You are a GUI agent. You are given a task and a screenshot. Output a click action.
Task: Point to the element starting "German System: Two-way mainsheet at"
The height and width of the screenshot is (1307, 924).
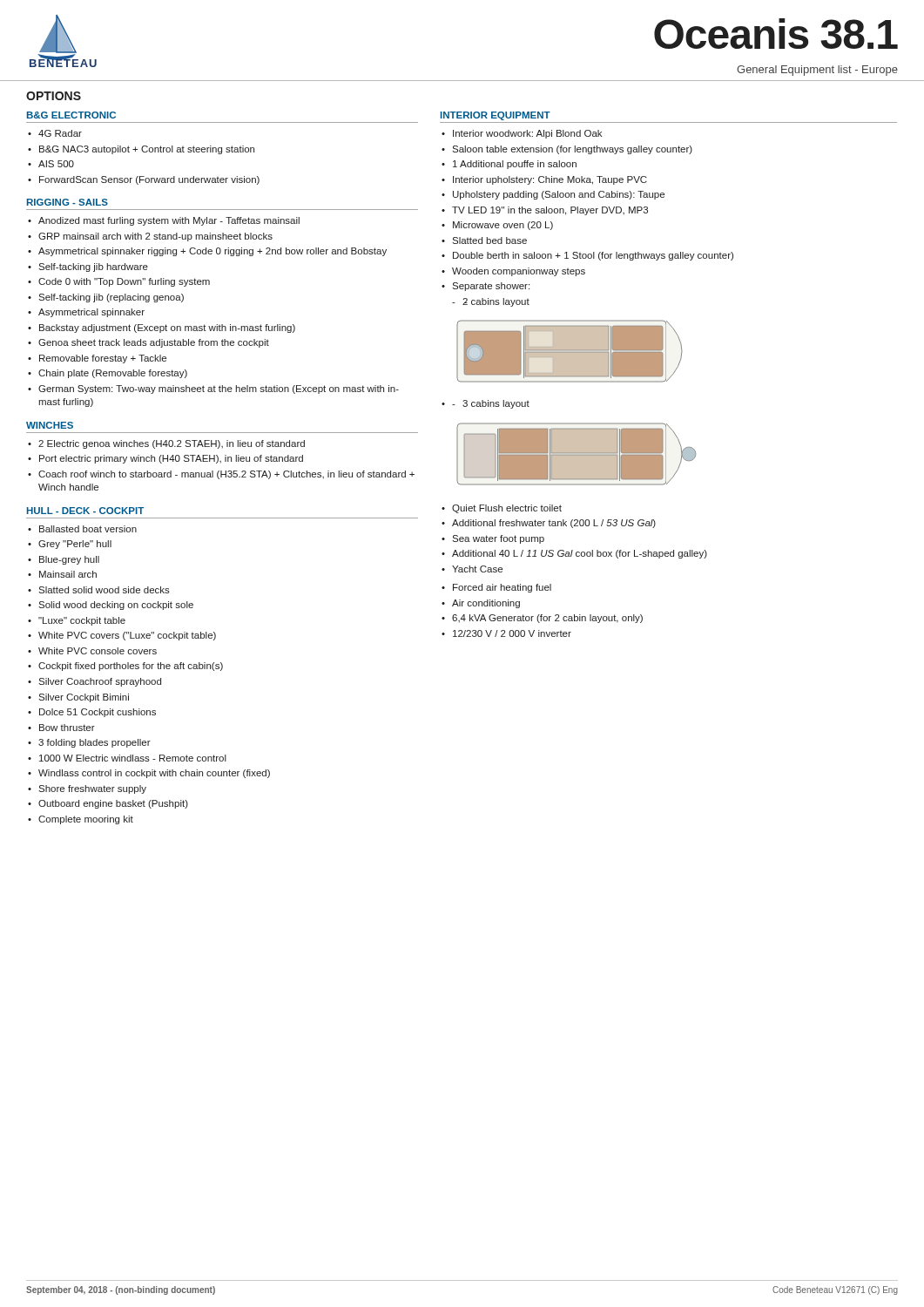219,395
